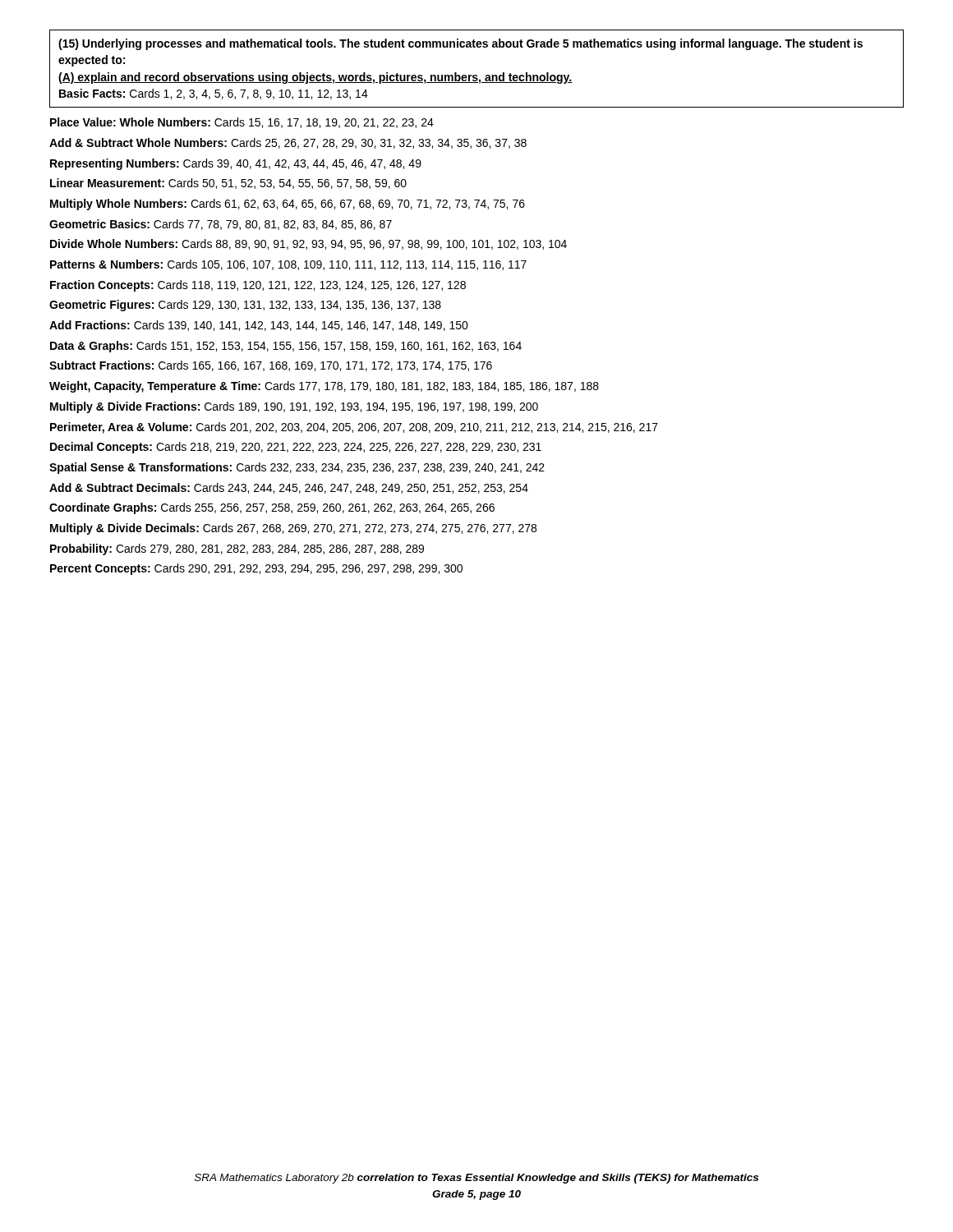Find the block starting "Add Fractions: Cards"
953x1232 pixels.
[259, 325]
